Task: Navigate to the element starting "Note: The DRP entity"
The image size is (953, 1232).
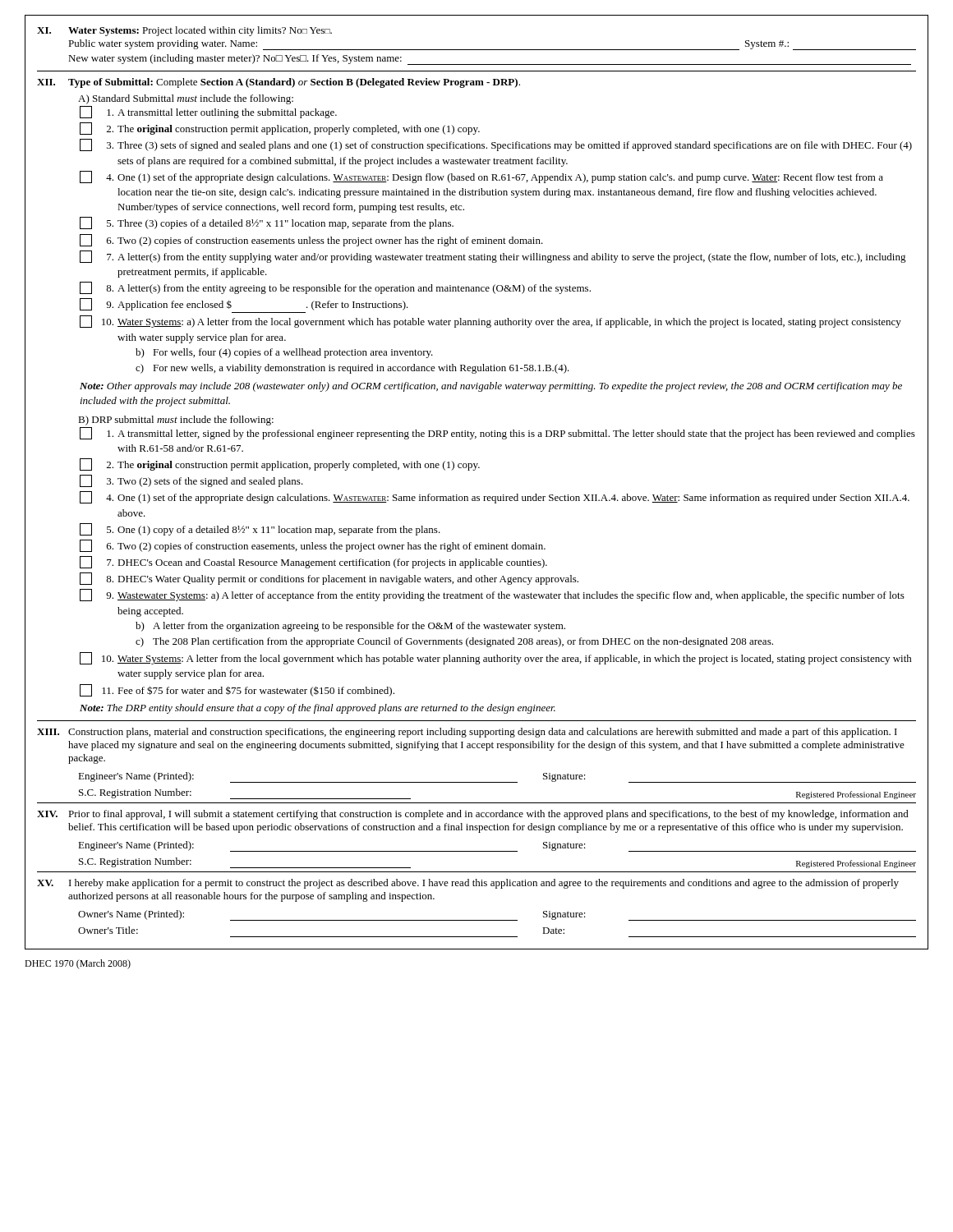Action: 318,707
